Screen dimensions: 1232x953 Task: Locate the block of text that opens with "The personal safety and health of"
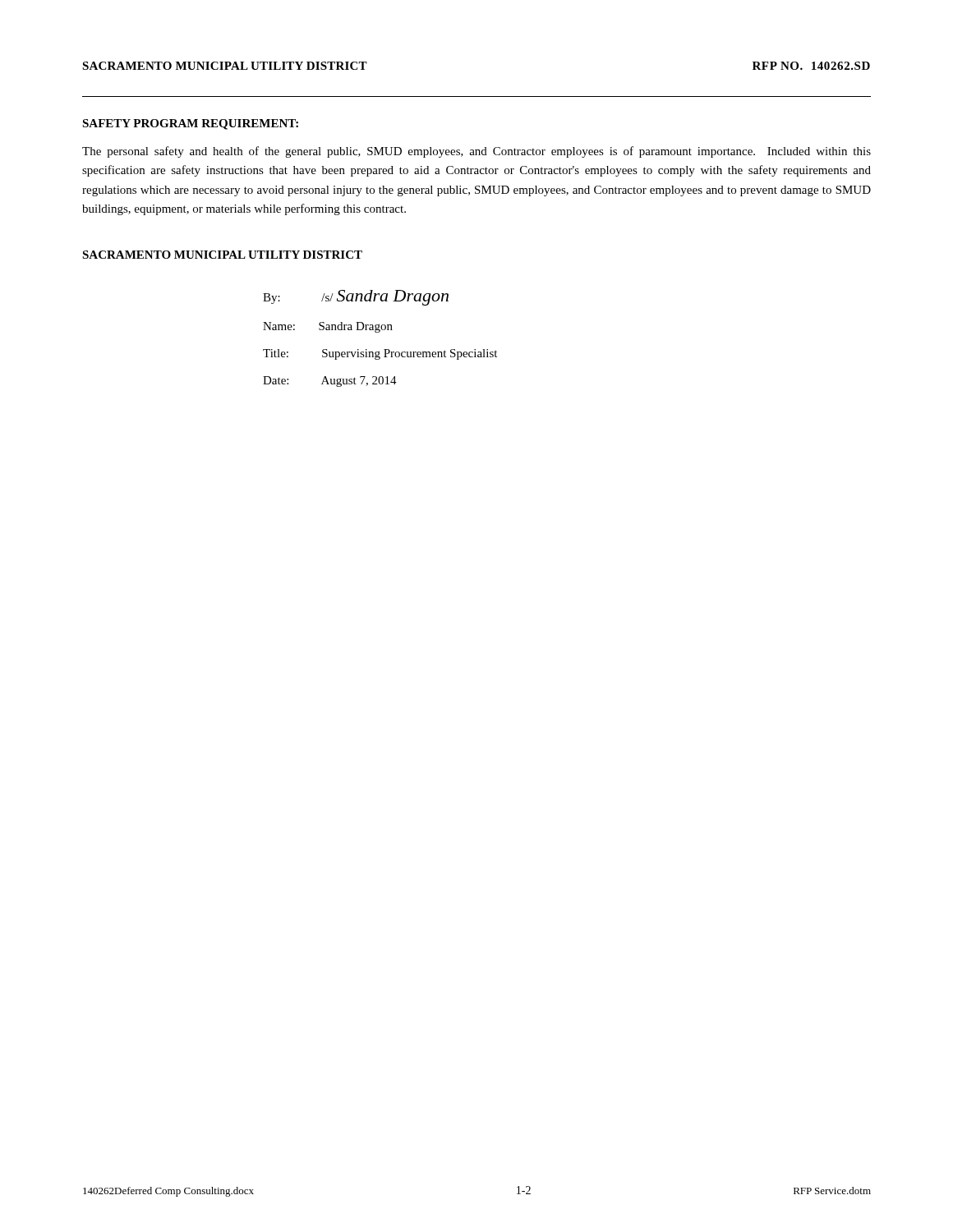pos(476,180)
